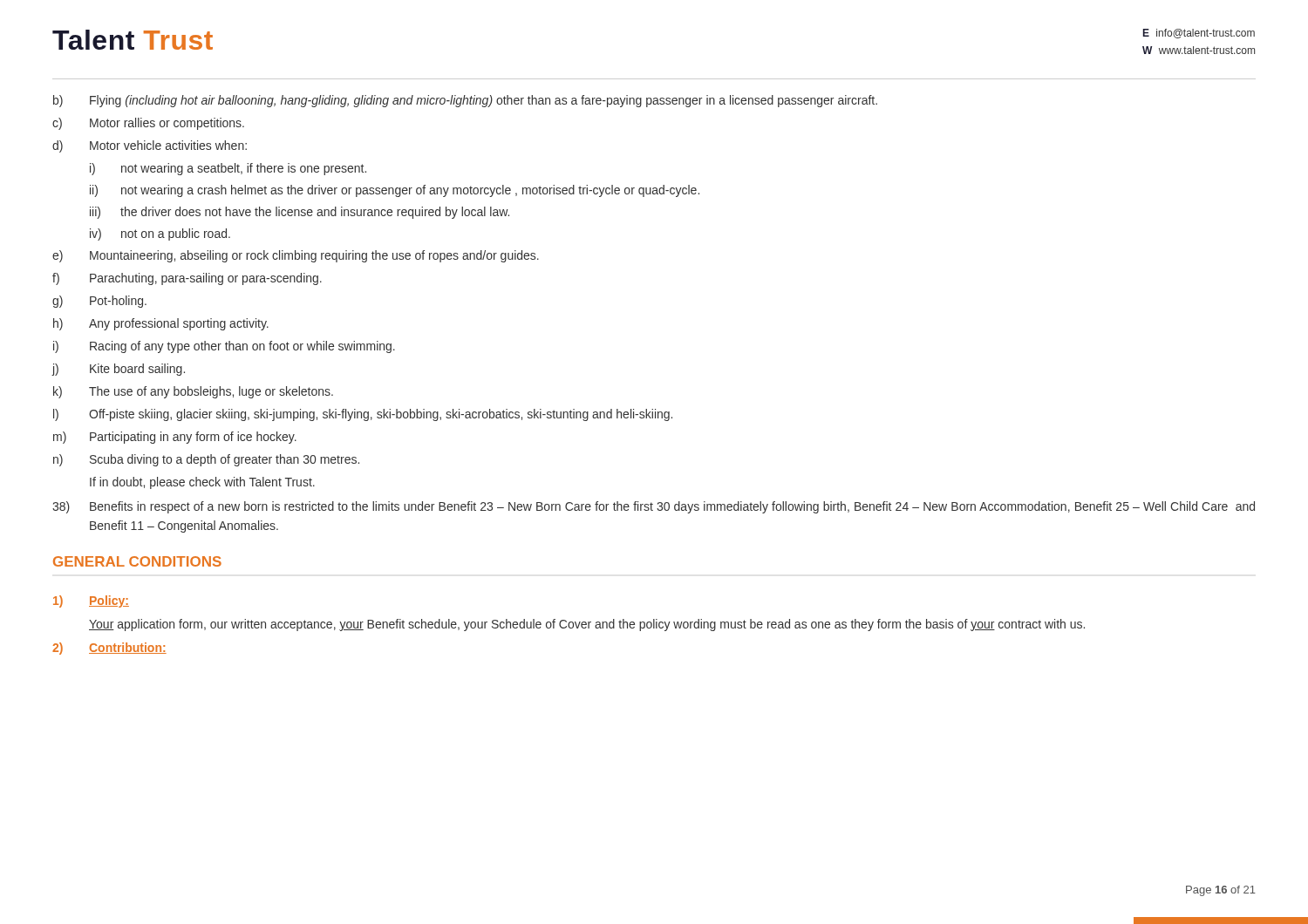Screen dimensions: 924x1308
Task: Point to the block beginning "iii) the driver"
Action: tap(300, 212)
